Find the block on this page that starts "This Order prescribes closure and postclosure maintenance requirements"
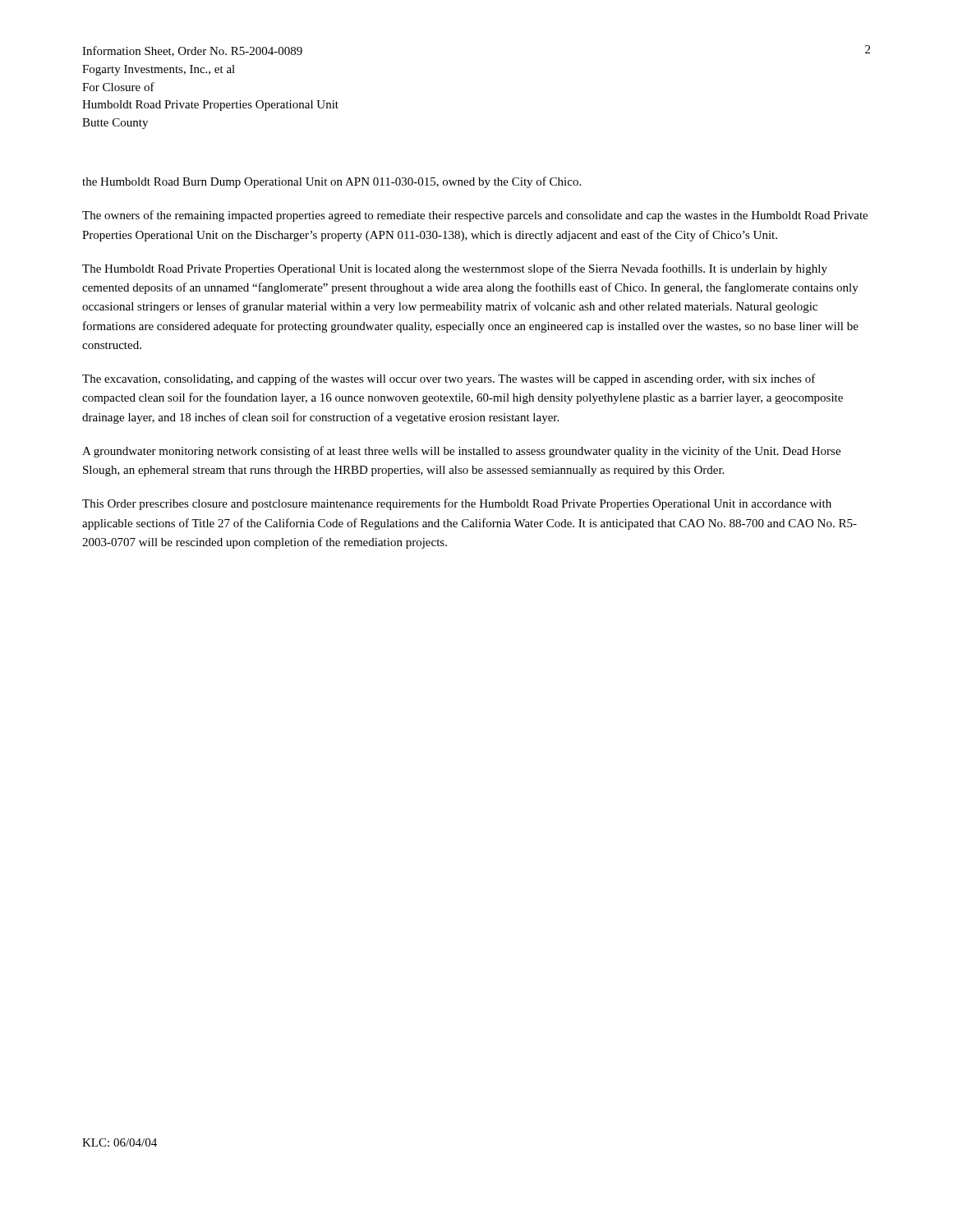 pos(469,523)
